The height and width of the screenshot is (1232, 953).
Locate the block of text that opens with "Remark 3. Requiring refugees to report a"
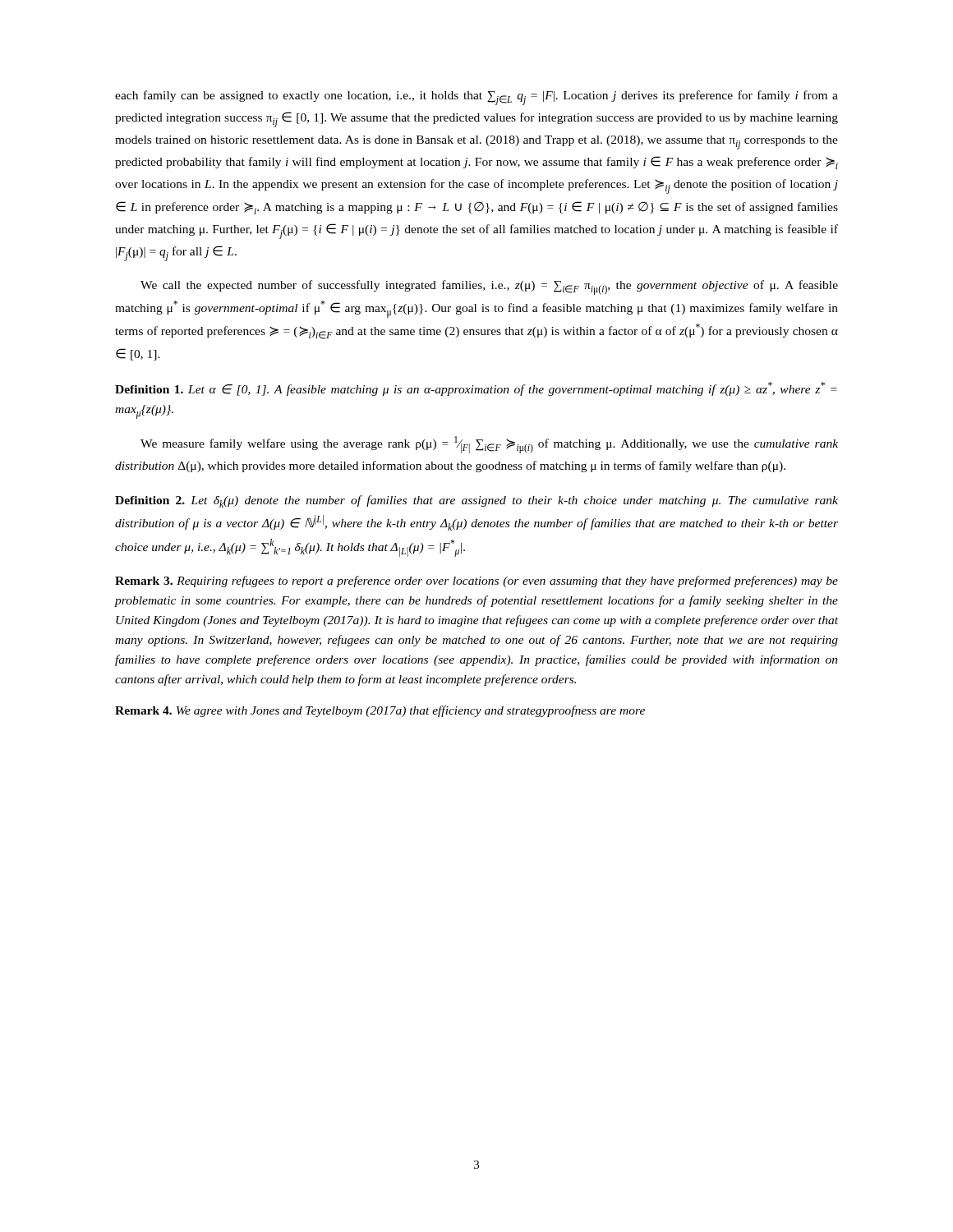pyautogui.click(x=476, y=630)
